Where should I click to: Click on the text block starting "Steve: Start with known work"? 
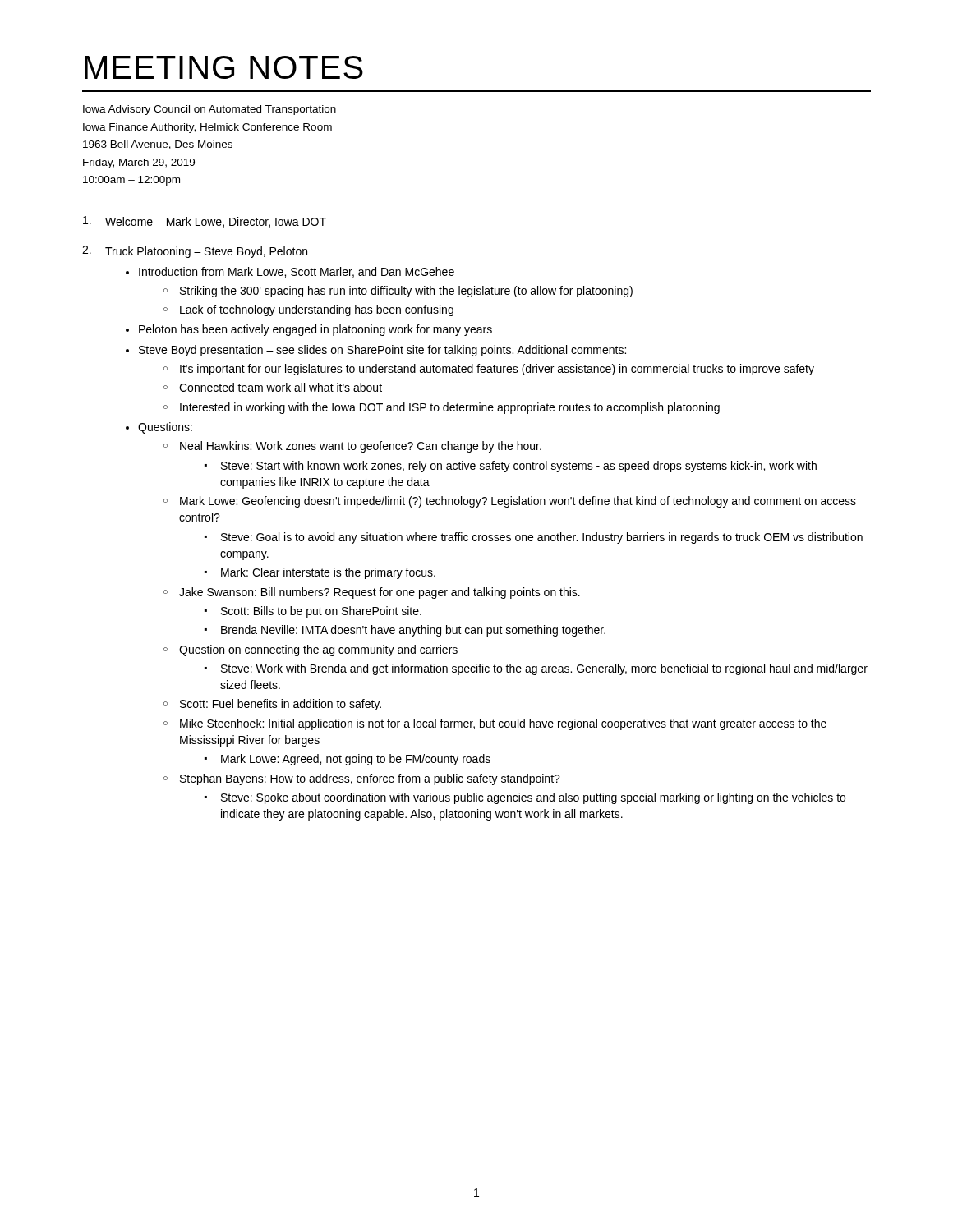click(x=519, y=474)
